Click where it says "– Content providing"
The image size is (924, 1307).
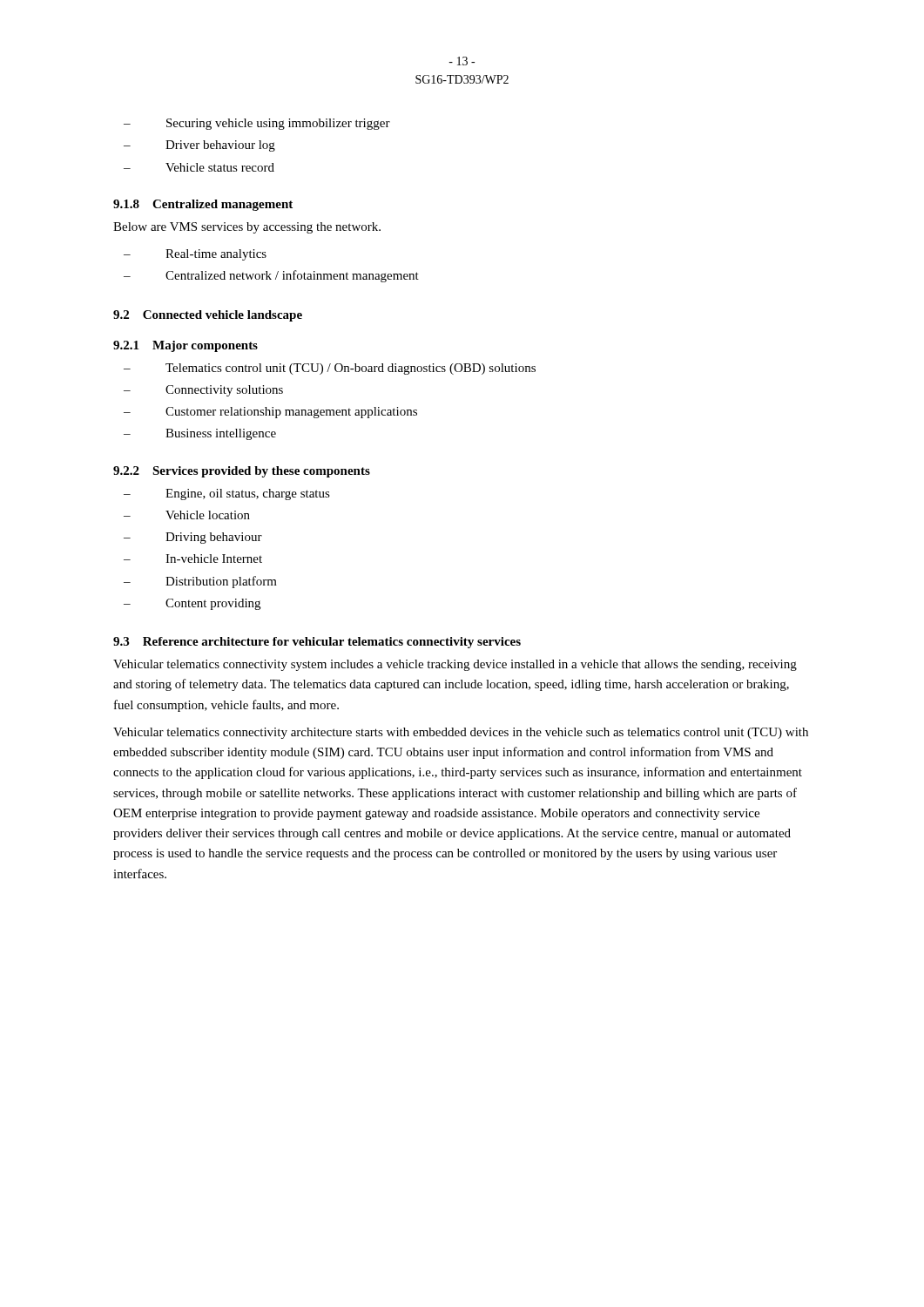coord(192,604)
